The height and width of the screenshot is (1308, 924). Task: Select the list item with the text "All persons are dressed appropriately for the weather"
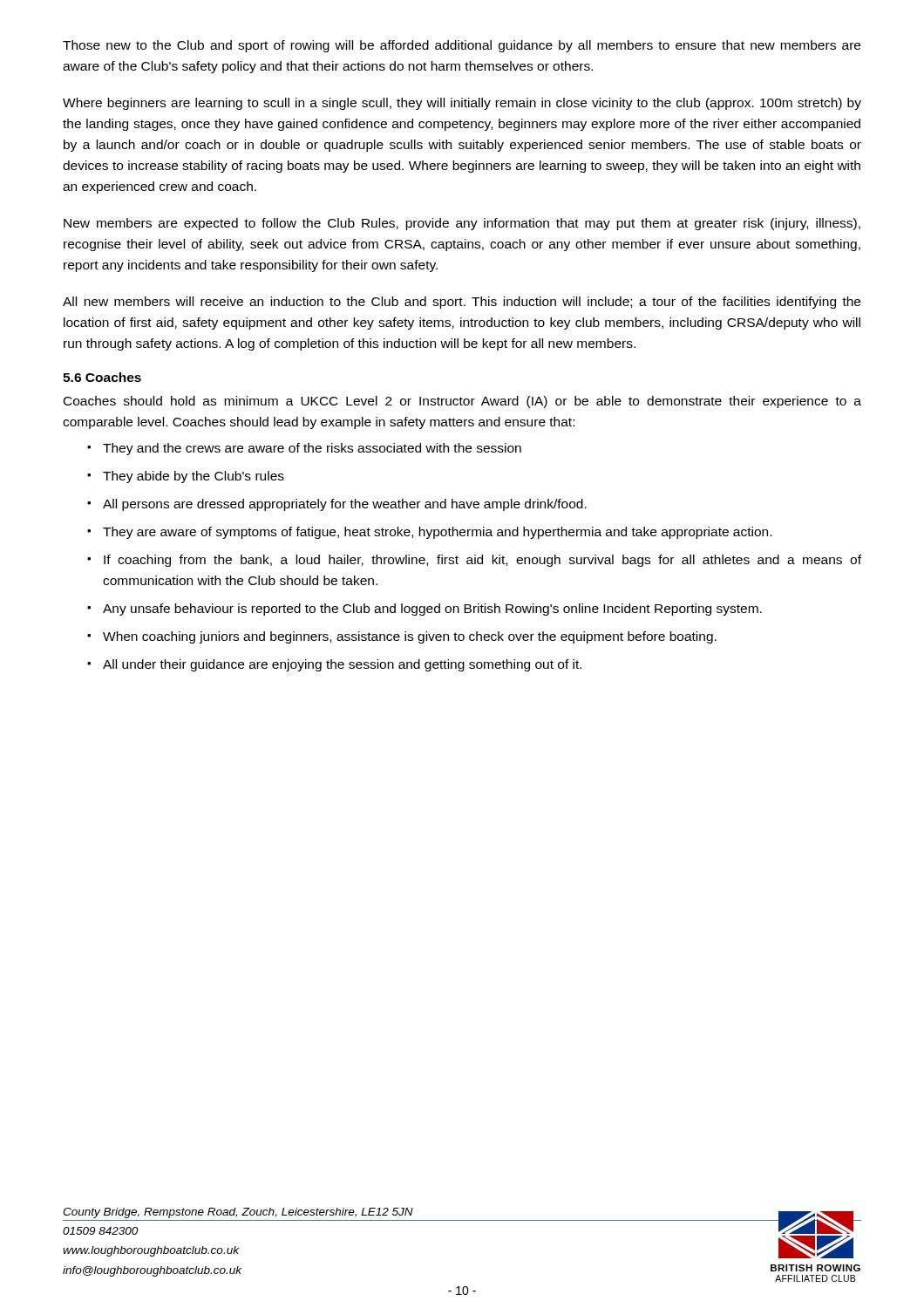(462, 504)
